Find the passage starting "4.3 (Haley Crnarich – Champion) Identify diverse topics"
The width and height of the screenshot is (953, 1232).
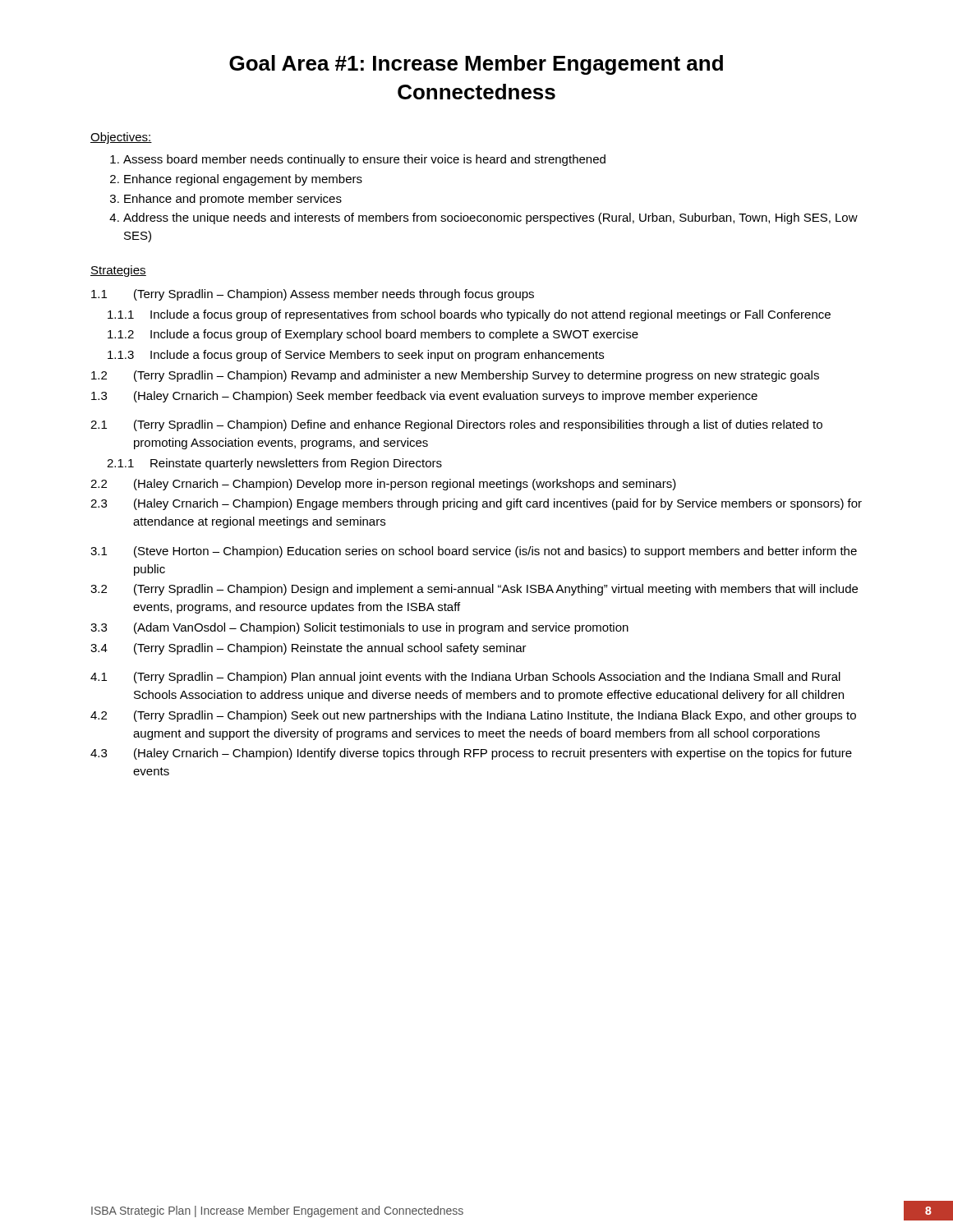pos(476,762)
